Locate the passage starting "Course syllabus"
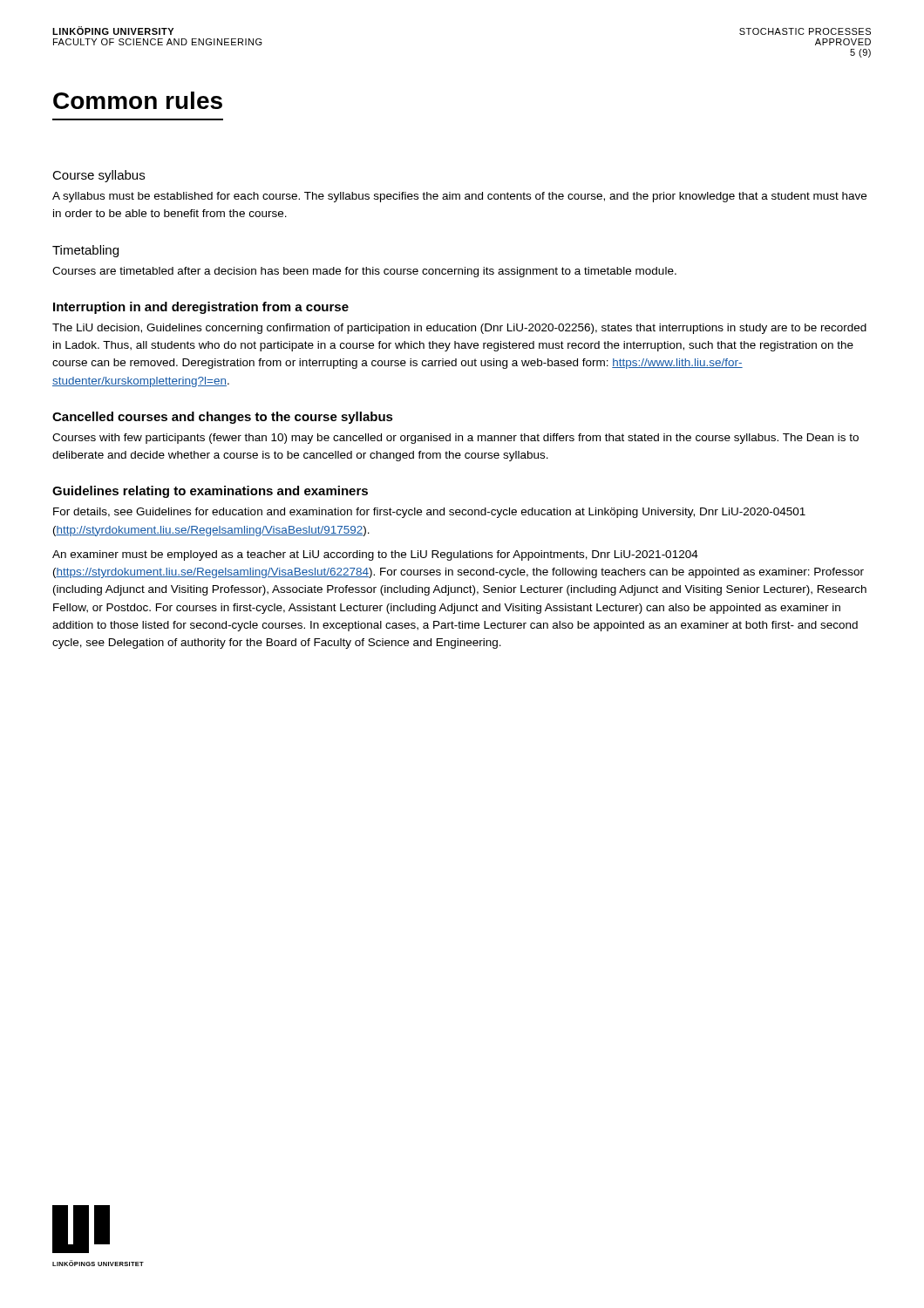 tap(99, 175)
